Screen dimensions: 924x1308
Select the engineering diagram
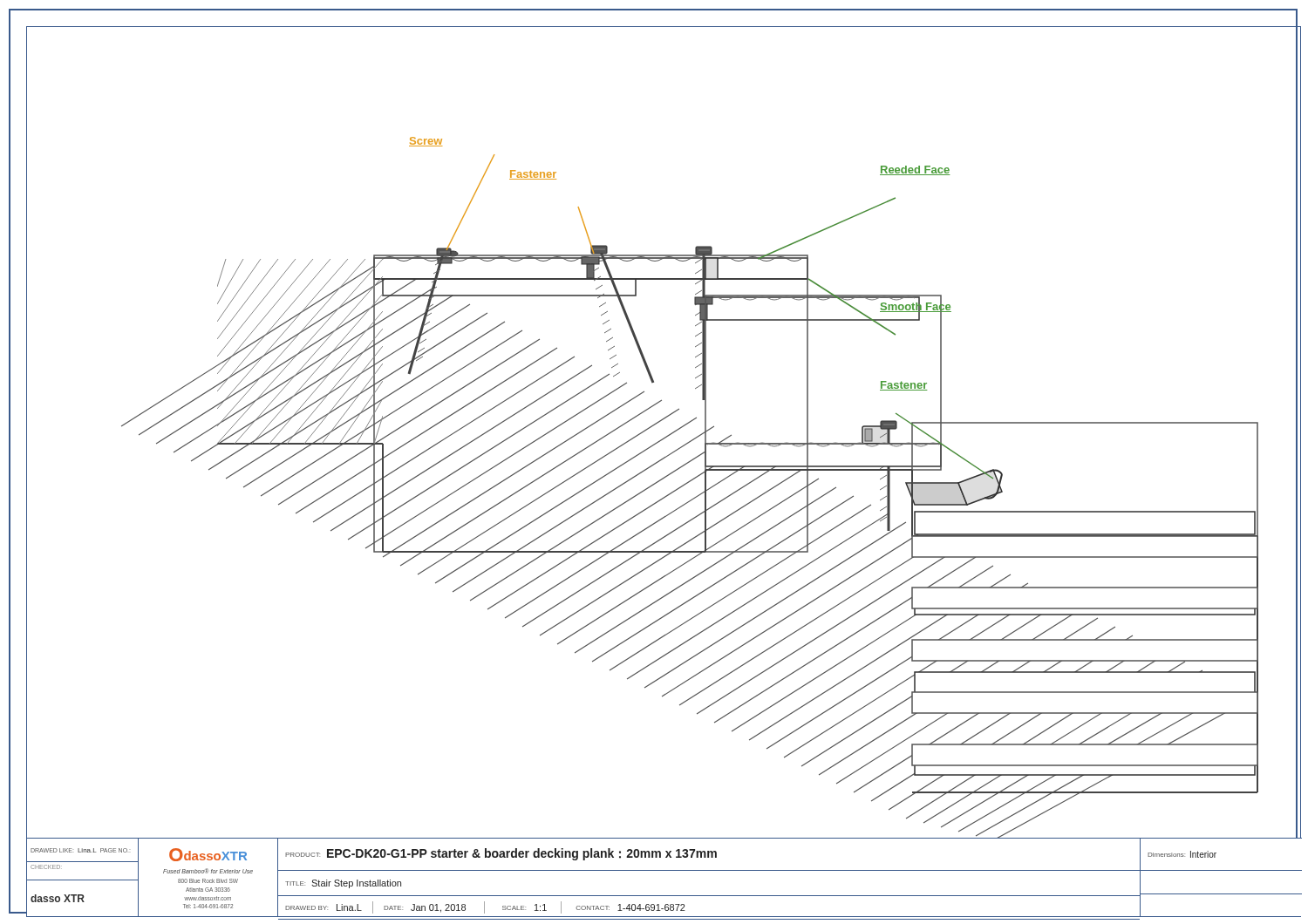(x=665, y=444)
